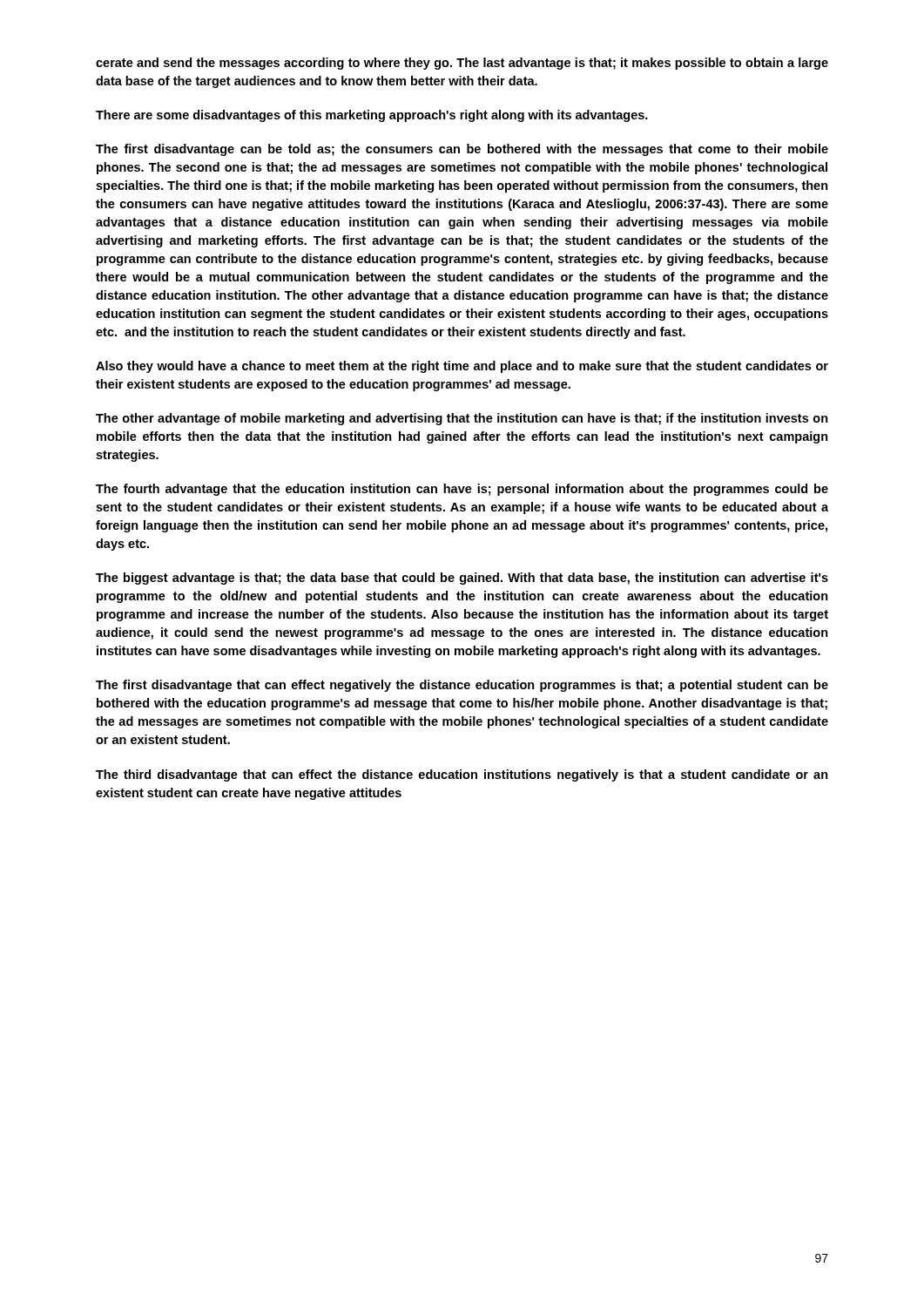
Task: Locate the passage starting "Also they would have a chance"
Action: pos(462,375)
